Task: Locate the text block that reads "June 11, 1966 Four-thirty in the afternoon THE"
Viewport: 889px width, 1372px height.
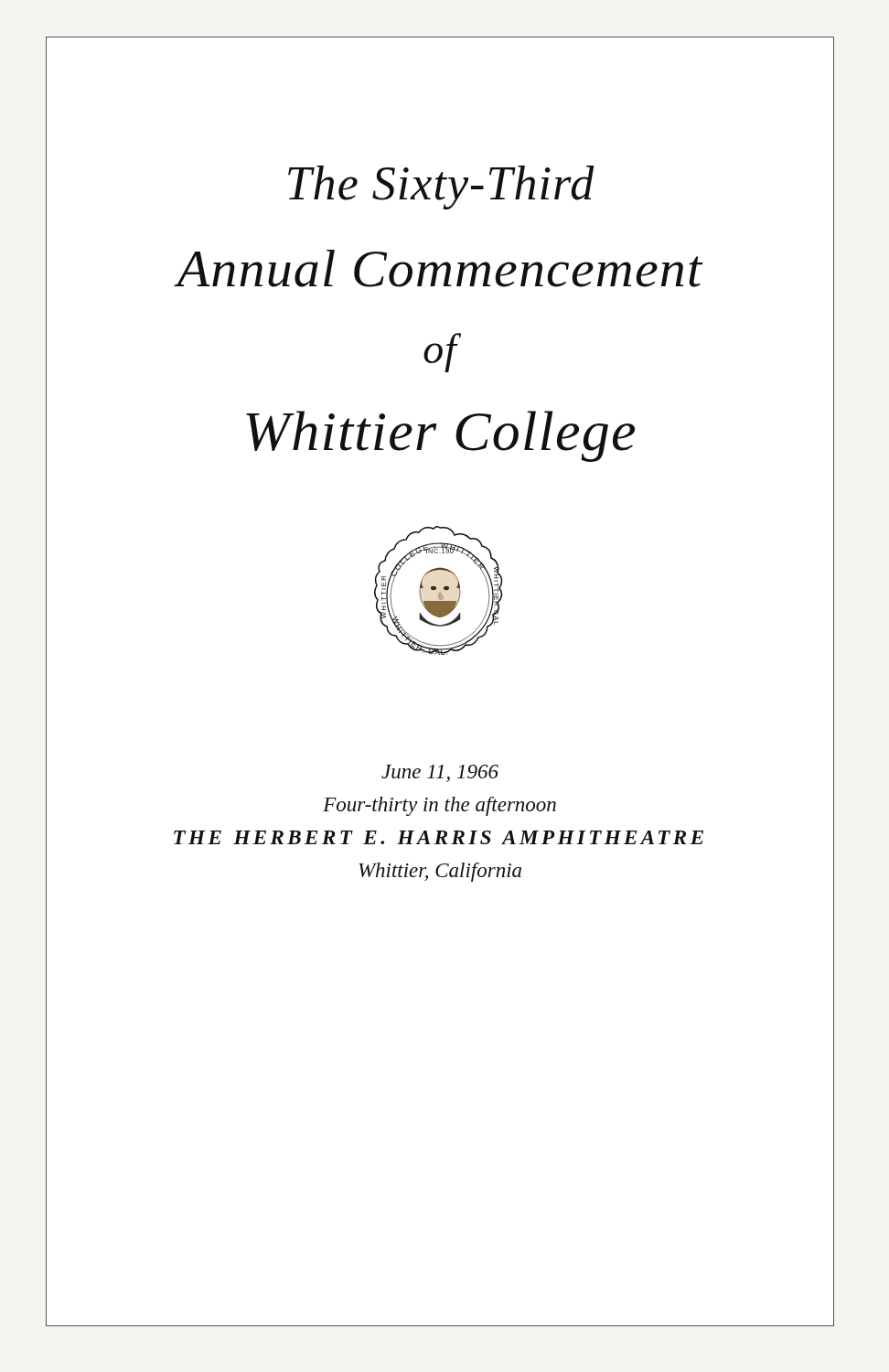Action: pyautogui.click(x=440, y=821)
